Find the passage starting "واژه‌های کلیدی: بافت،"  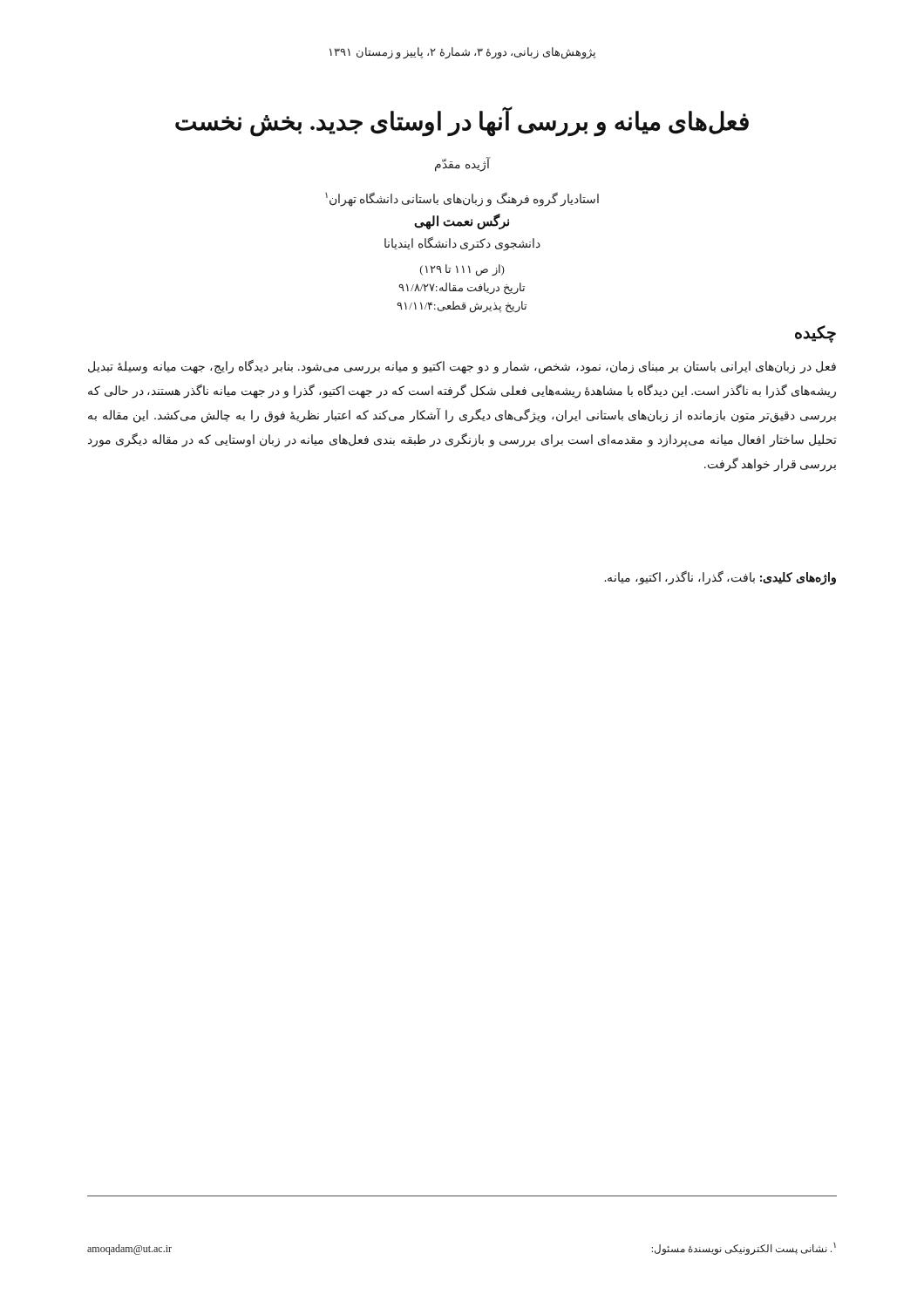(x=720, y=578)
